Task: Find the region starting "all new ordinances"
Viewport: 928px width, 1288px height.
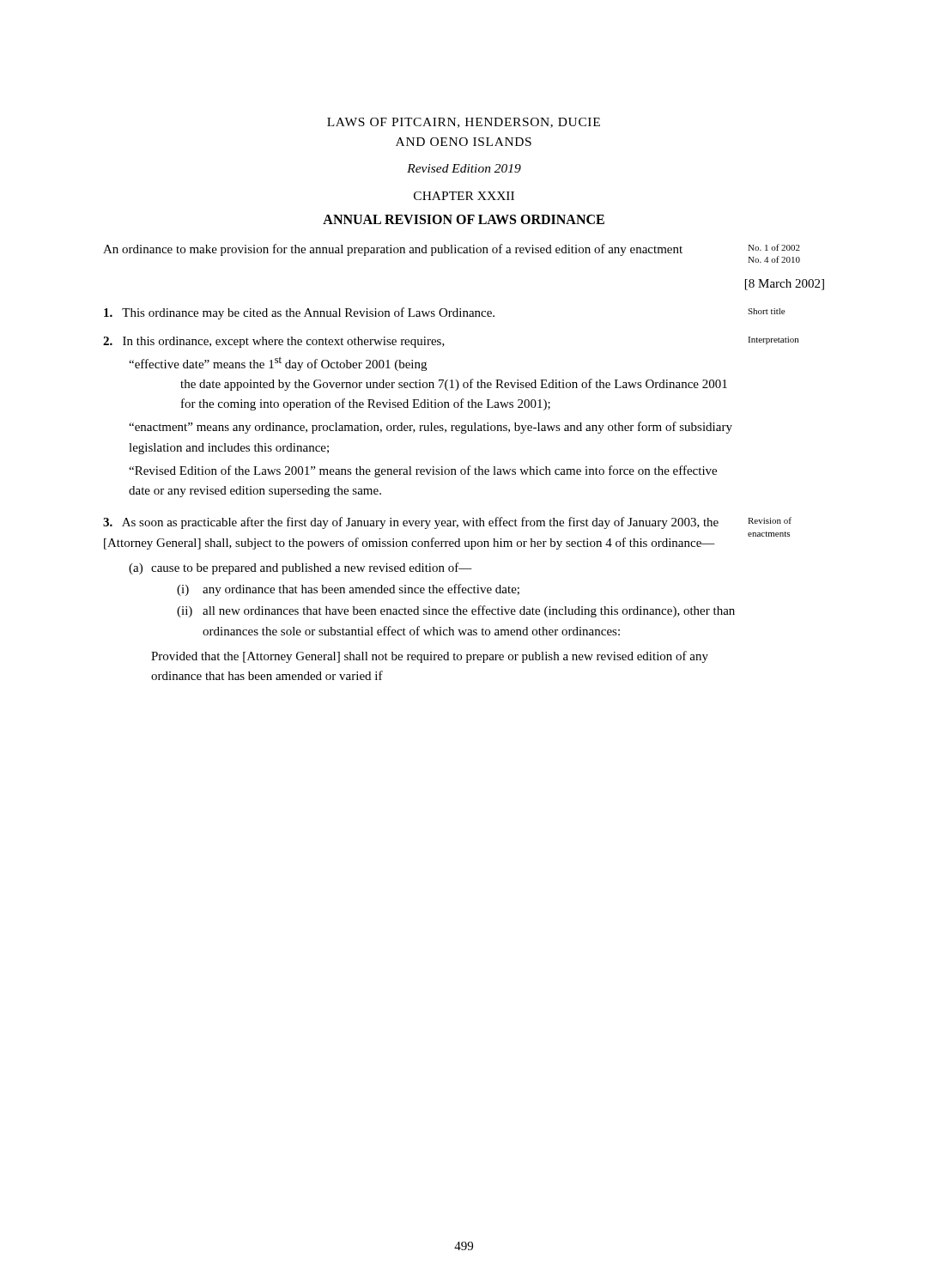Action: click(x=469, y=621)
